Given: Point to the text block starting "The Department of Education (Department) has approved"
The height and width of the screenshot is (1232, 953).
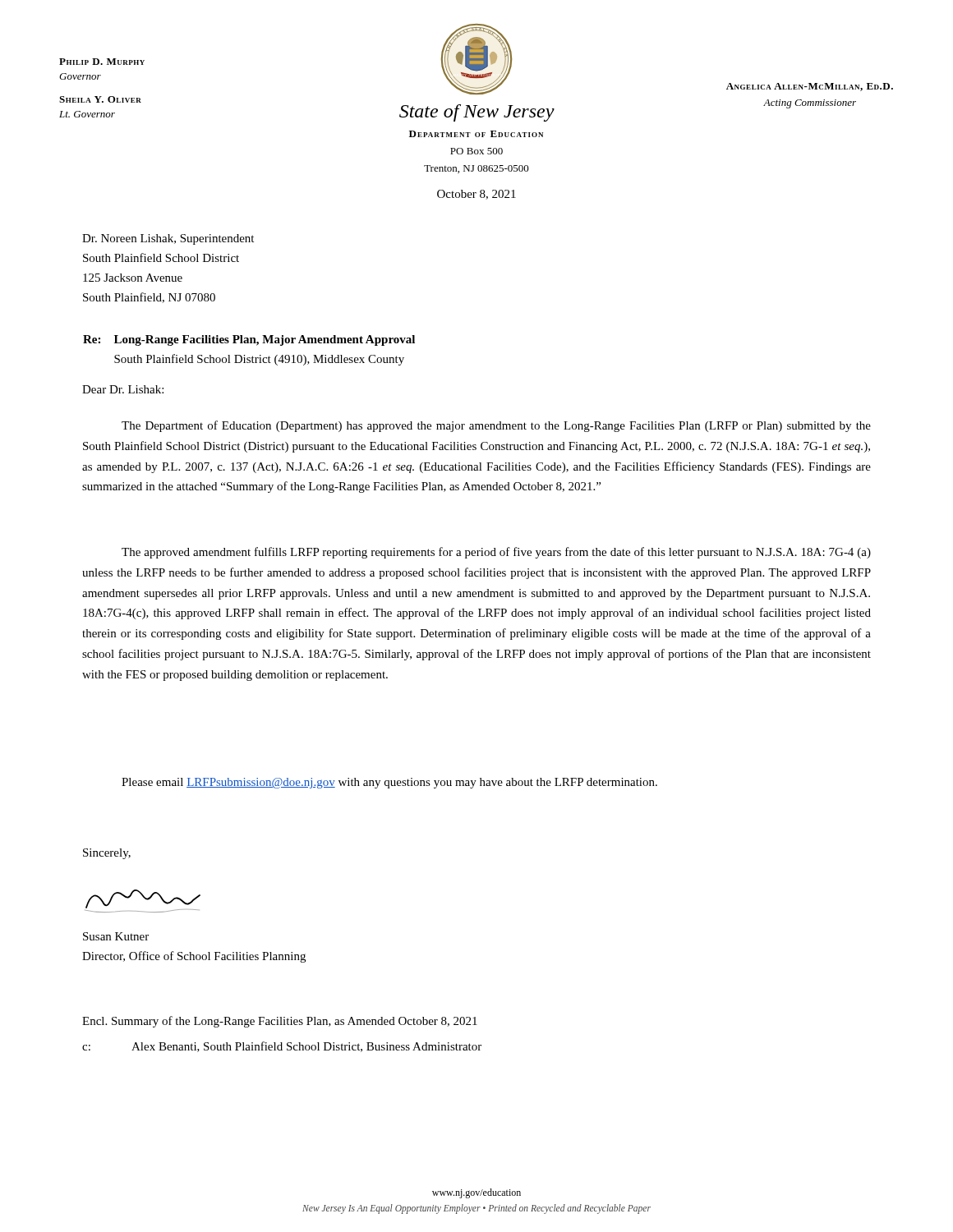Looking at the screenshot, I should tap(476, 456).
